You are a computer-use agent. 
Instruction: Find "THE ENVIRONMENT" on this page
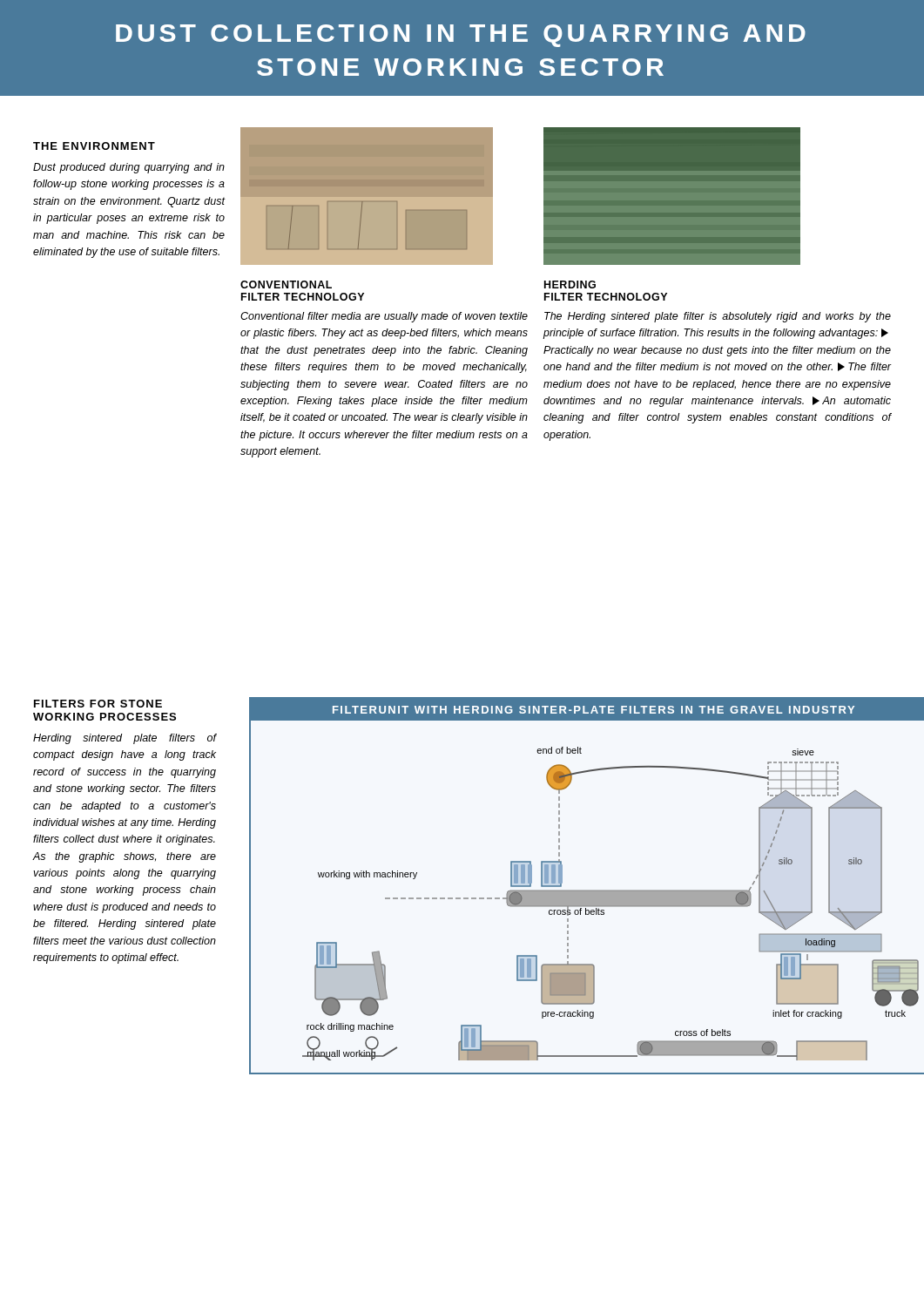point(94,146)
